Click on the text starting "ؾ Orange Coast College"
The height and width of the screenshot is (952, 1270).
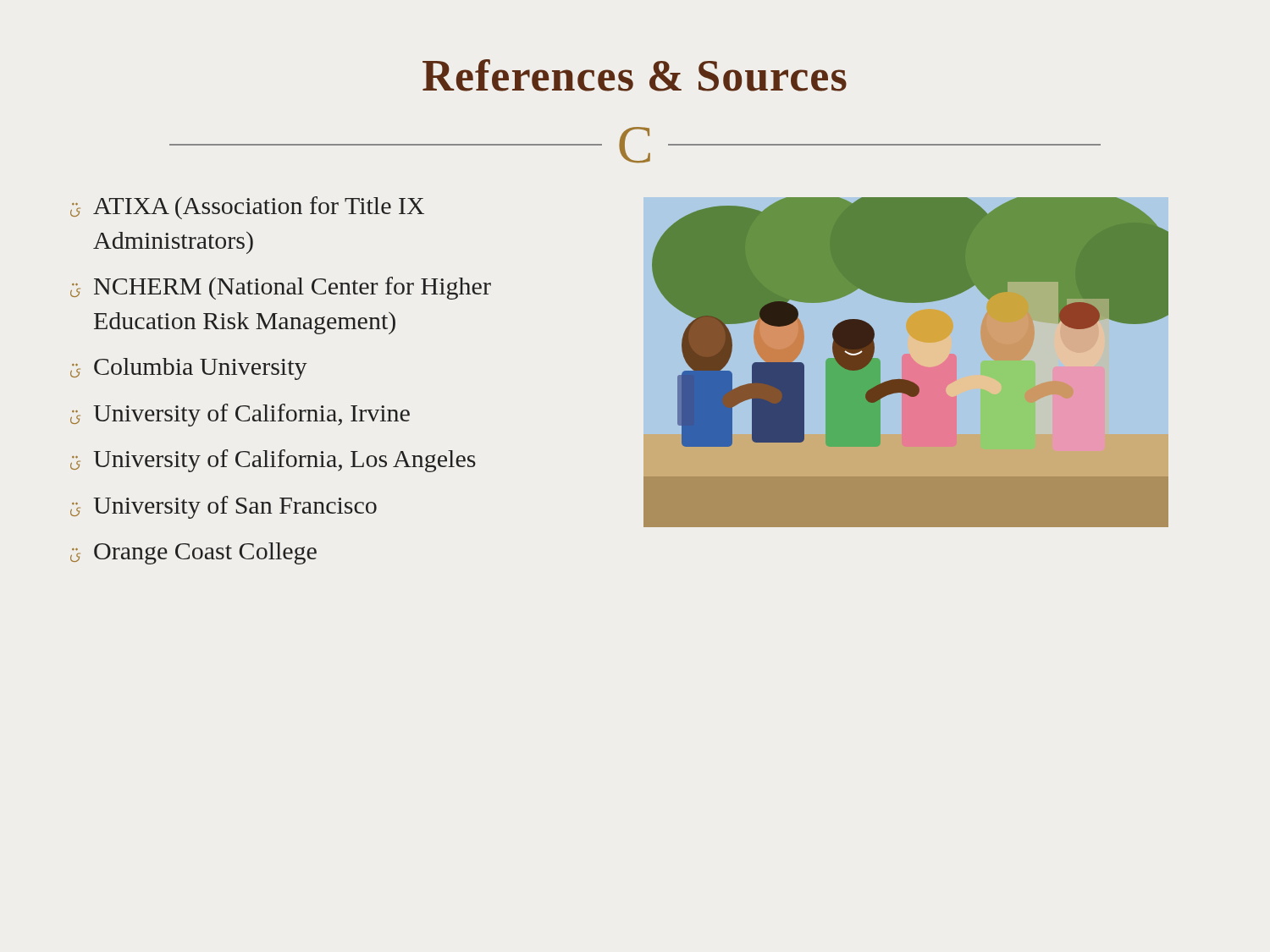pyautogui.click(x=193, y=551)
